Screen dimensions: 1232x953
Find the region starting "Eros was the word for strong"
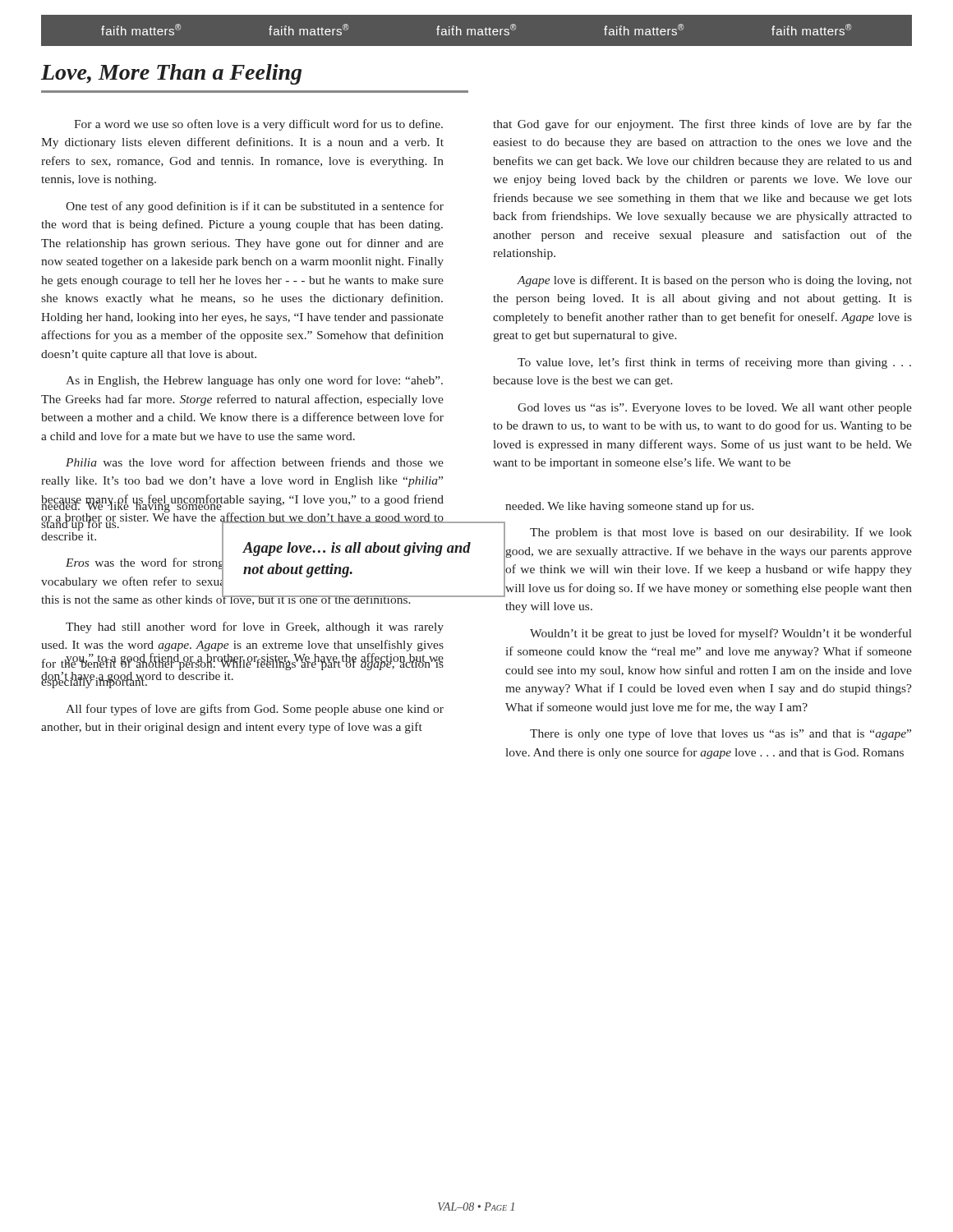242,582
